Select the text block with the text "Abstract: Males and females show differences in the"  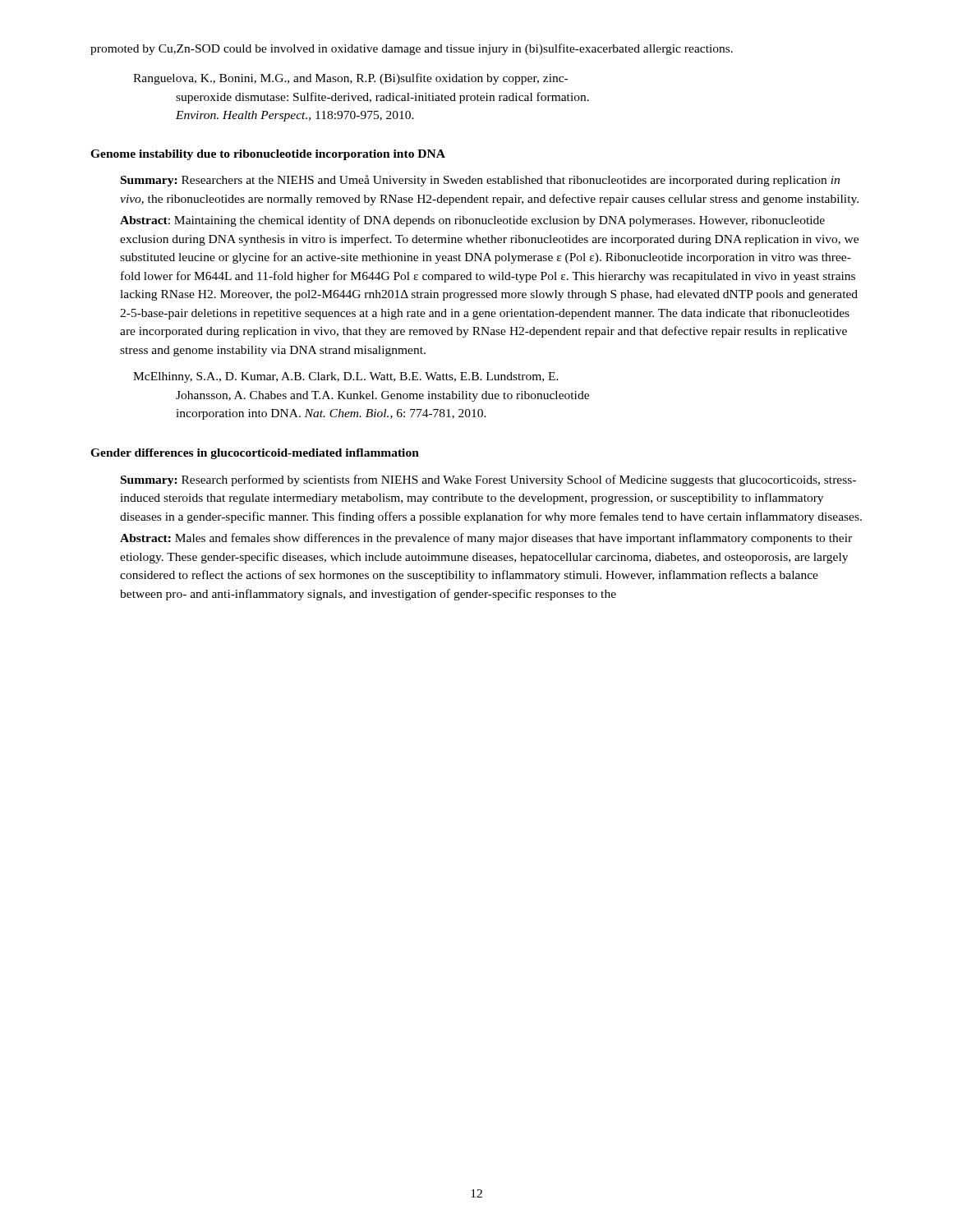pos(486,565)
